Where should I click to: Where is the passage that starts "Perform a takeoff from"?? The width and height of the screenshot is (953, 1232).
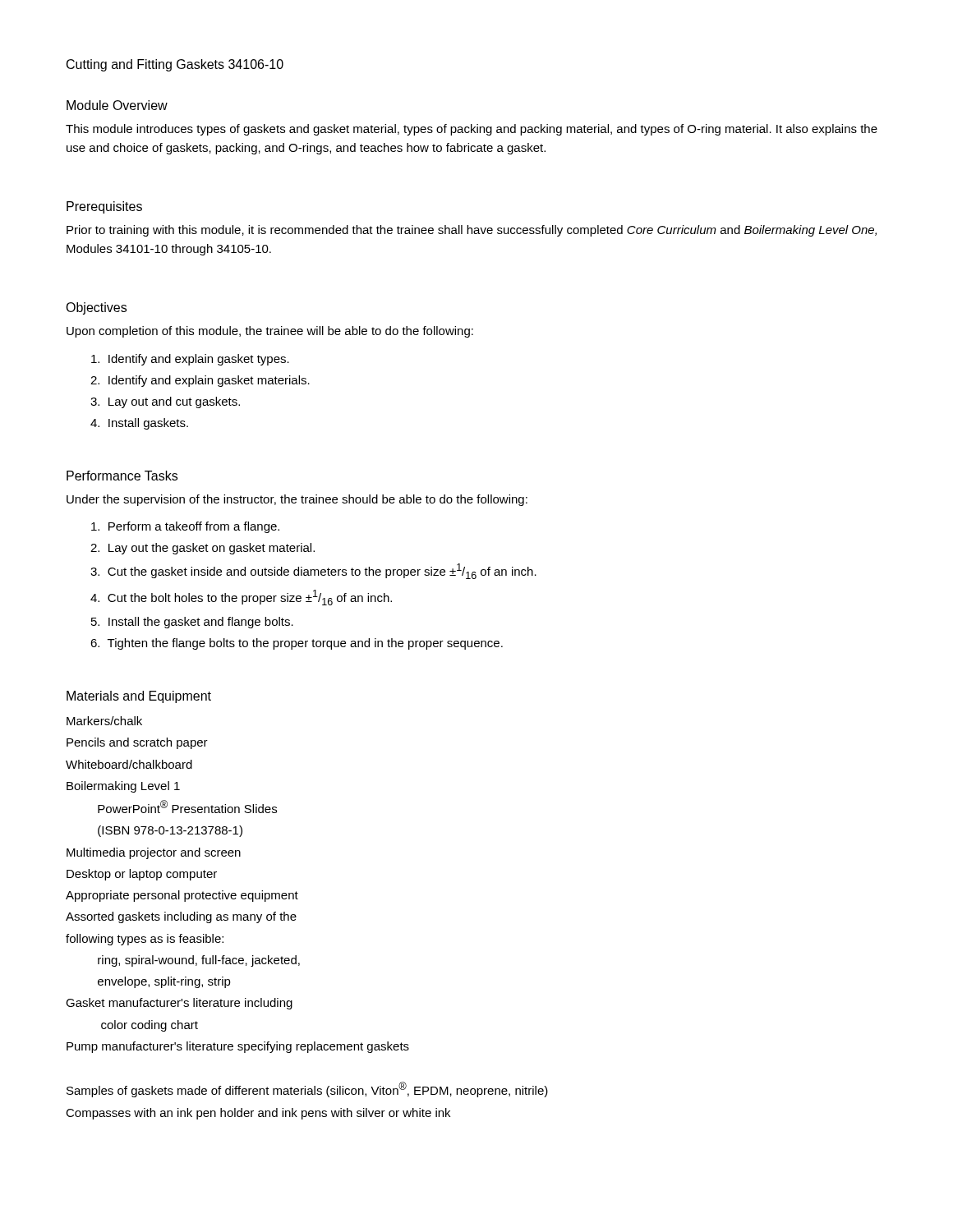tap(185, 526)
